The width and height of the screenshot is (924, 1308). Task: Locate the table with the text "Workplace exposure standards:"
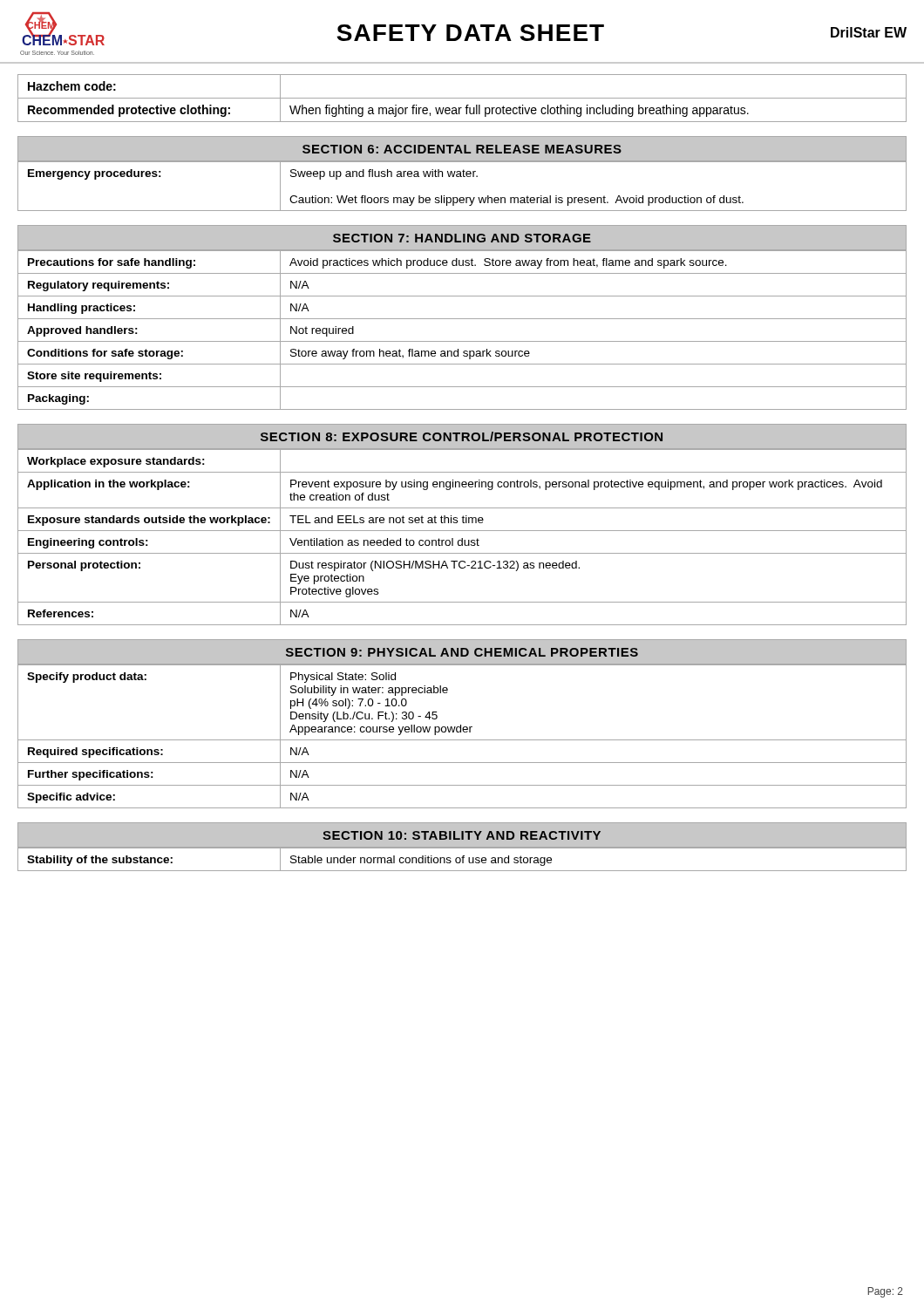(x=462, y=537)
